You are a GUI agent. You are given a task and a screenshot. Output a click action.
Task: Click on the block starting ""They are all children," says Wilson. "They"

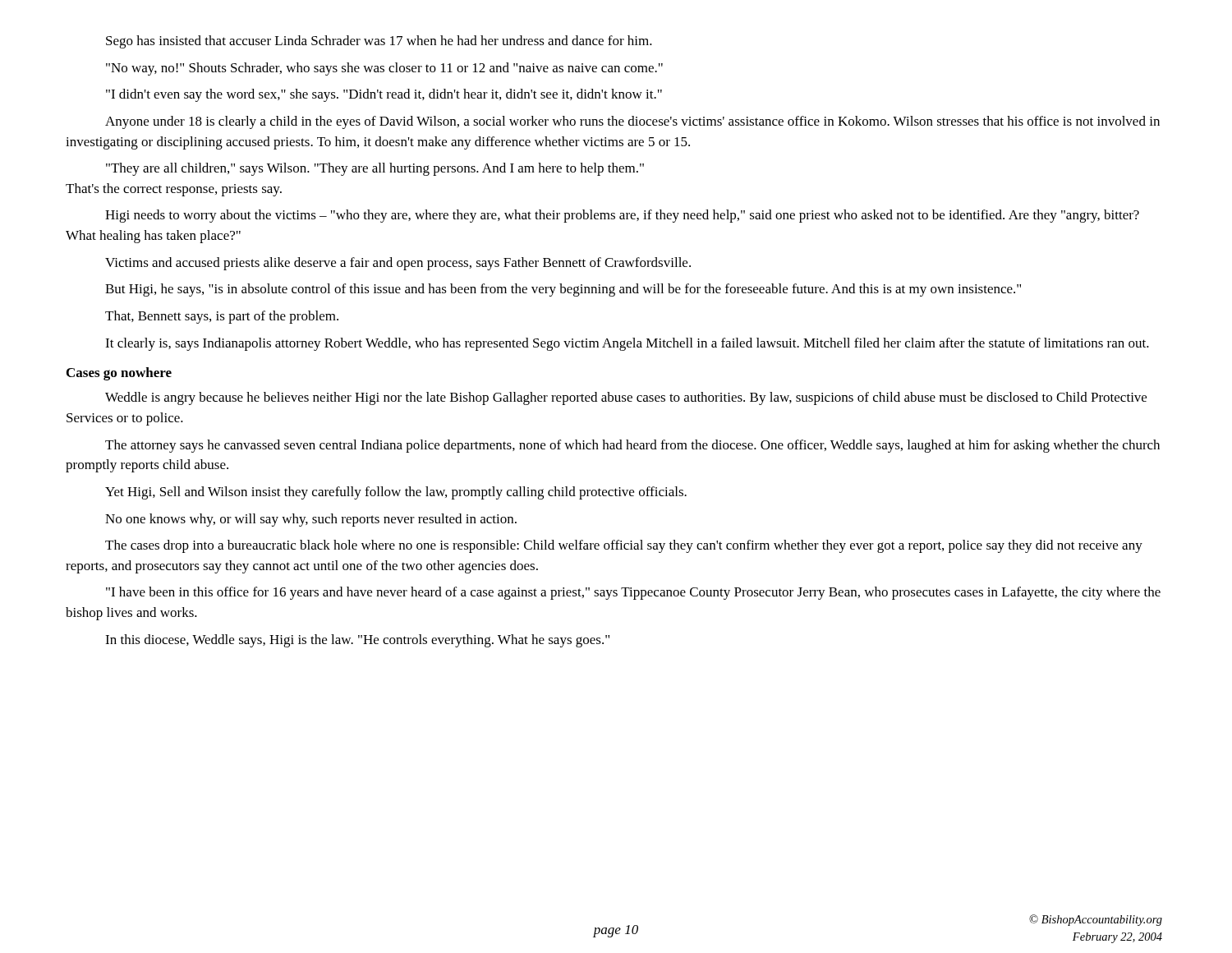tap(616, 179)
